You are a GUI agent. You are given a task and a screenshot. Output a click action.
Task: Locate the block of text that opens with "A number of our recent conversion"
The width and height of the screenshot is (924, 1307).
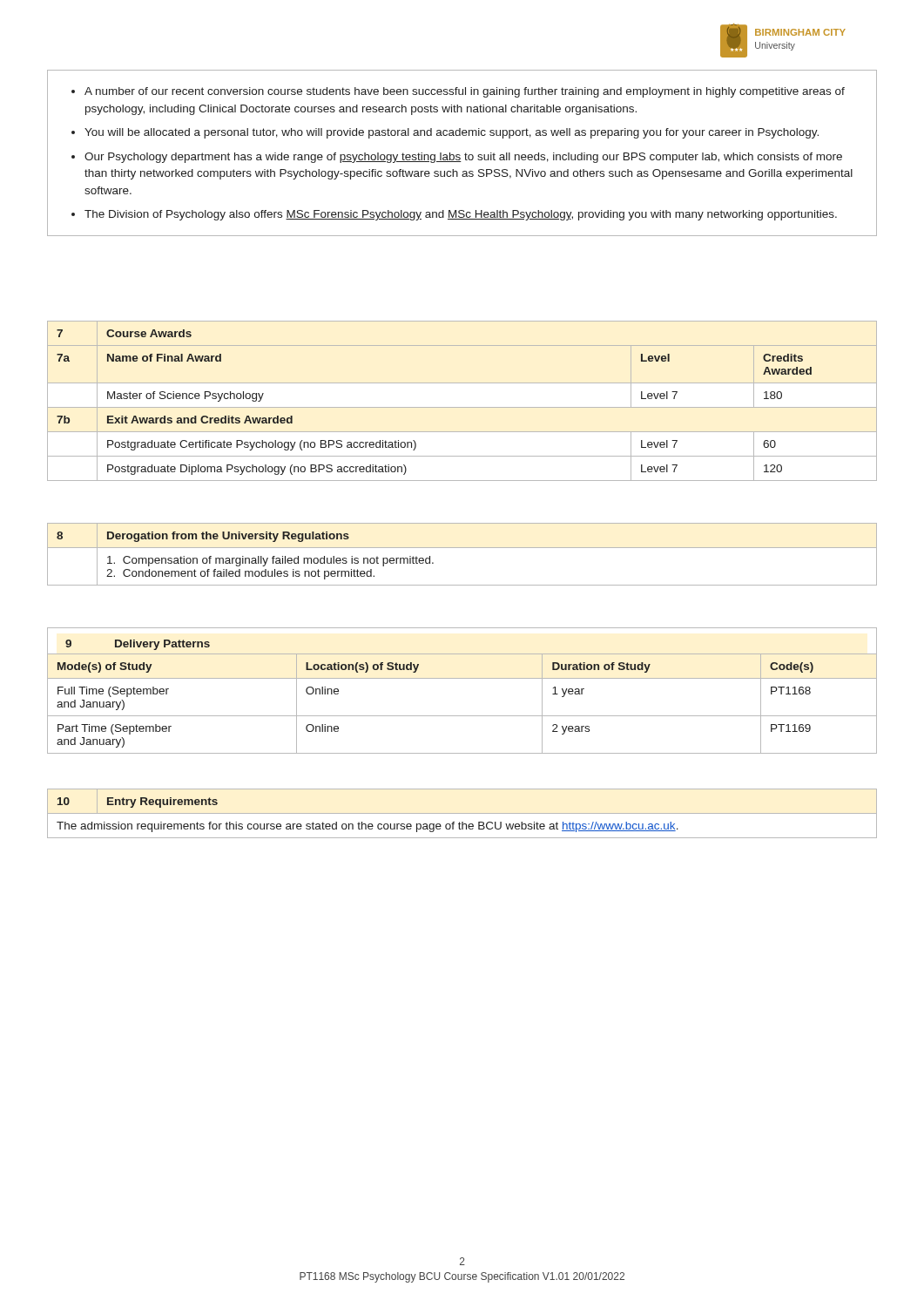click(x=464, y=100)
